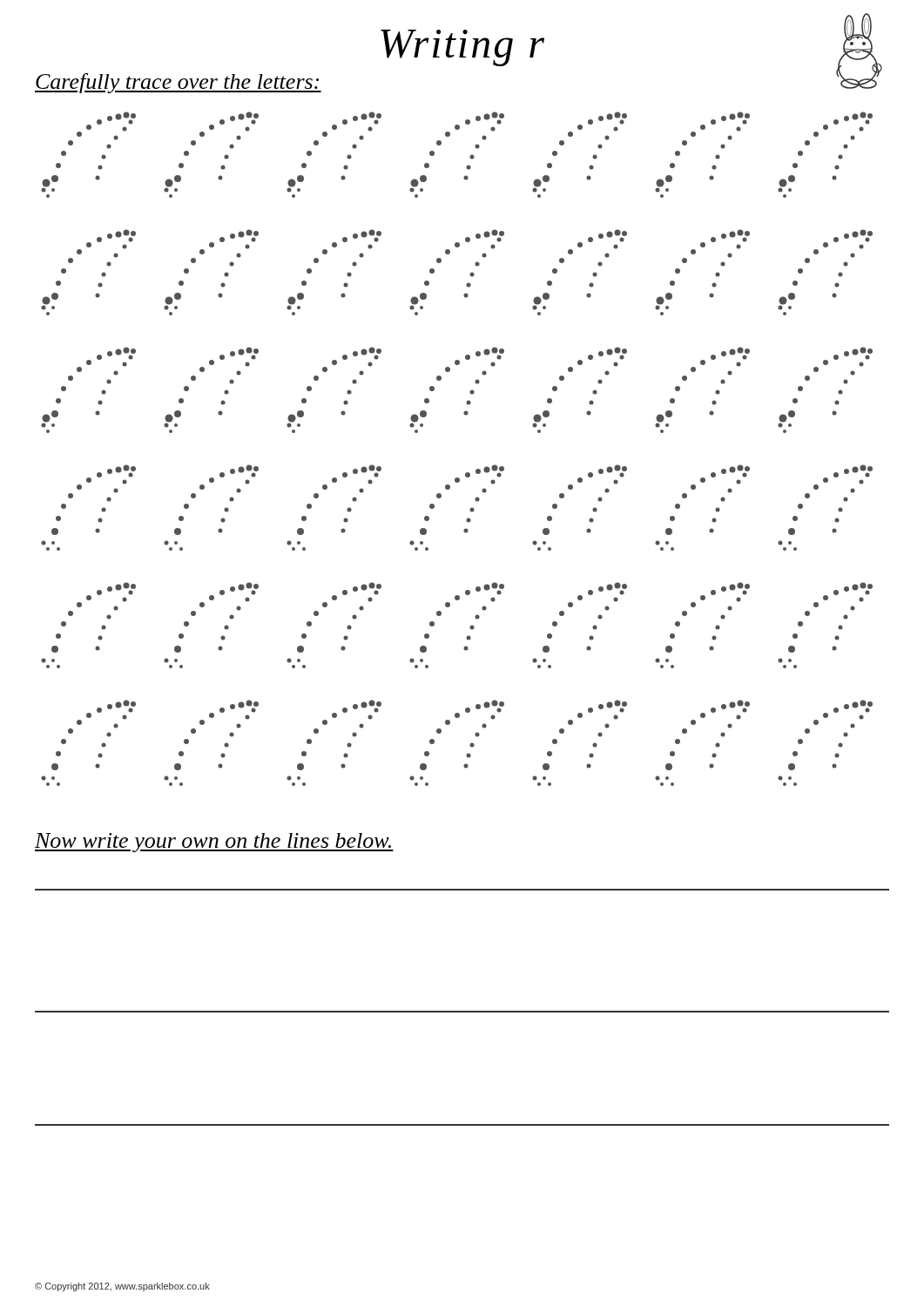Screen dimensions: 1307x924
Task: Locate the text block starting "Now write your own"
Action: click(214, 840)
